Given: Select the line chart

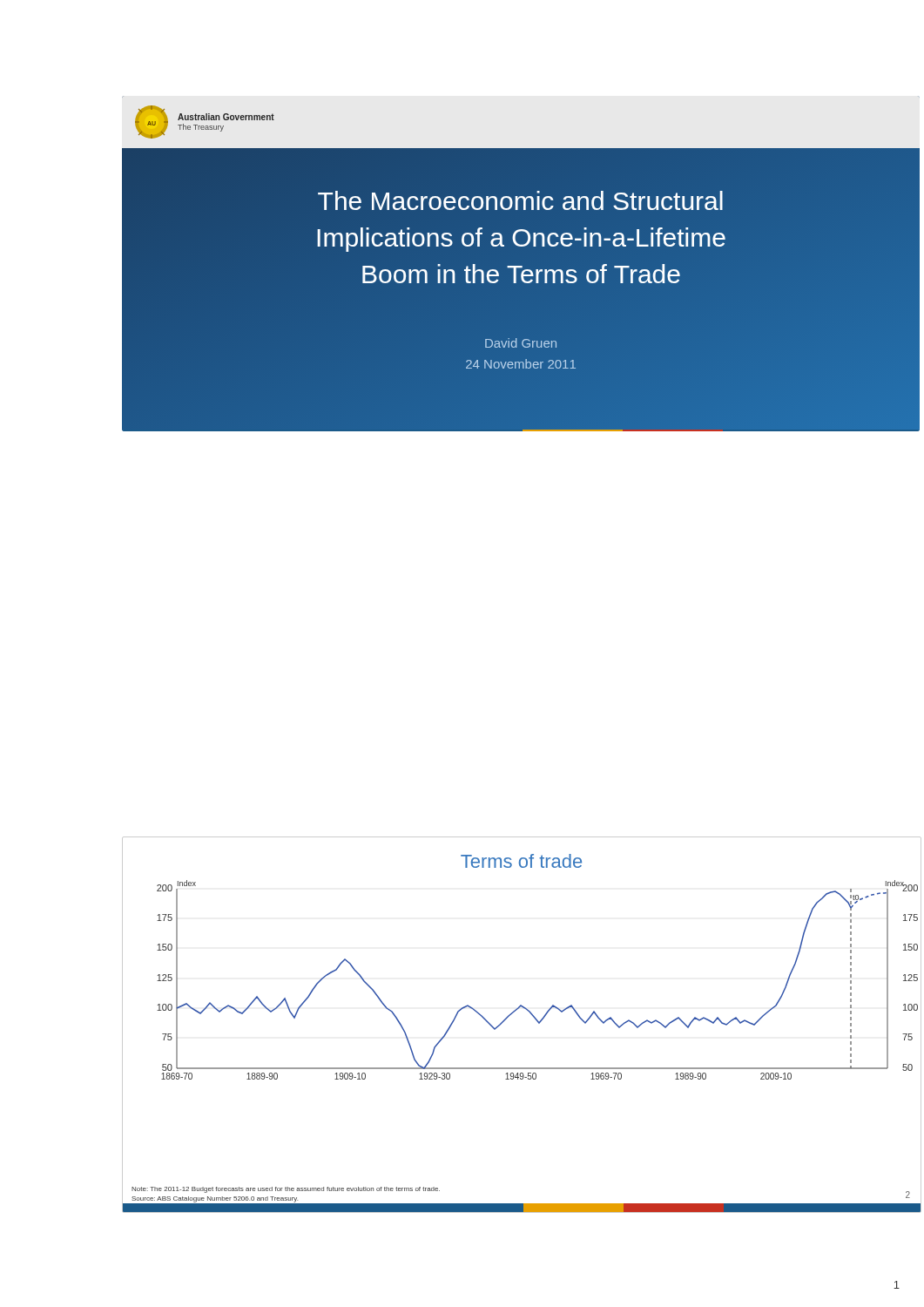Looking at the screenshot, I should tap(460, 606).
